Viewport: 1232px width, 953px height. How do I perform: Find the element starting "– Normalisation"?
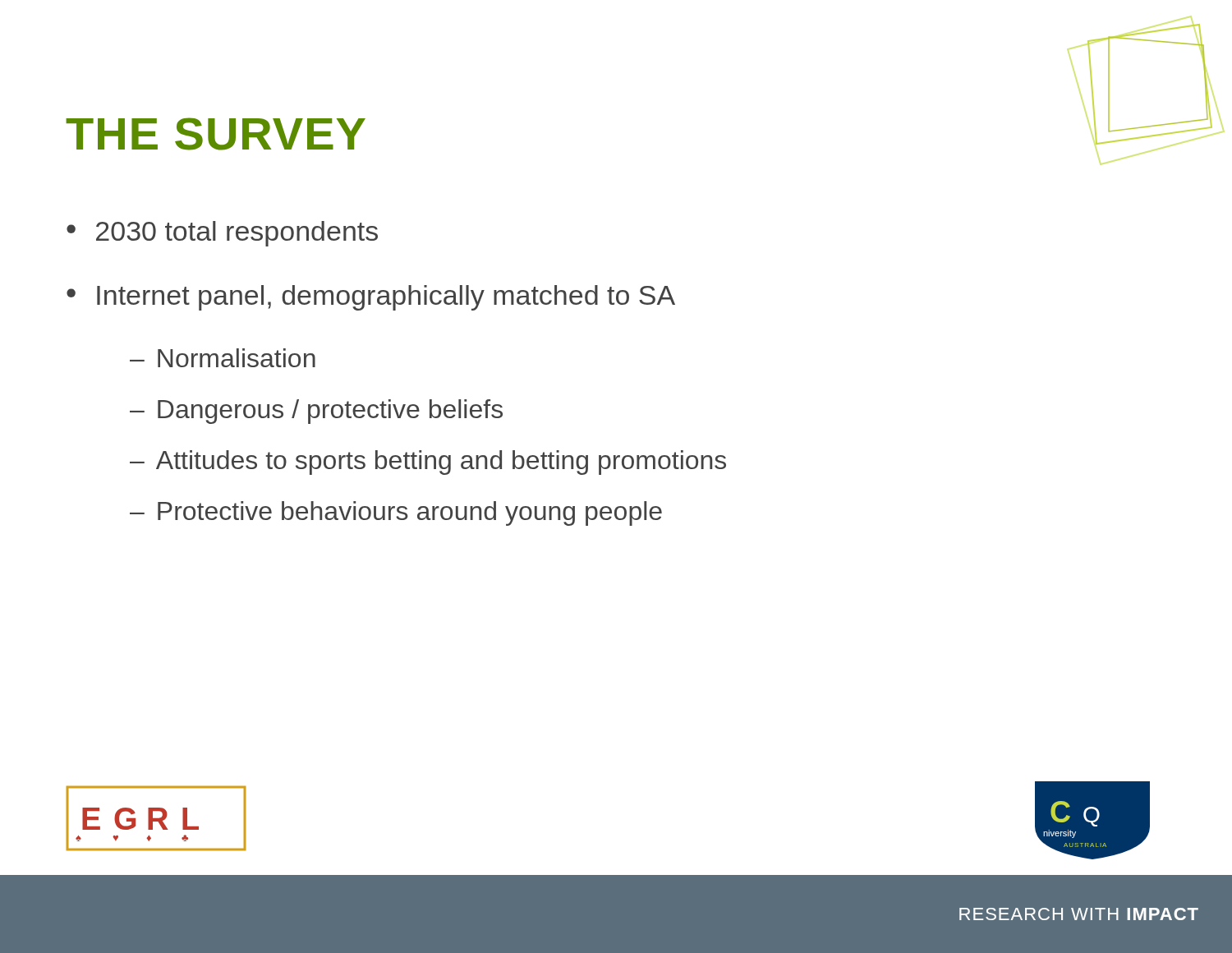tap(223, 359)
